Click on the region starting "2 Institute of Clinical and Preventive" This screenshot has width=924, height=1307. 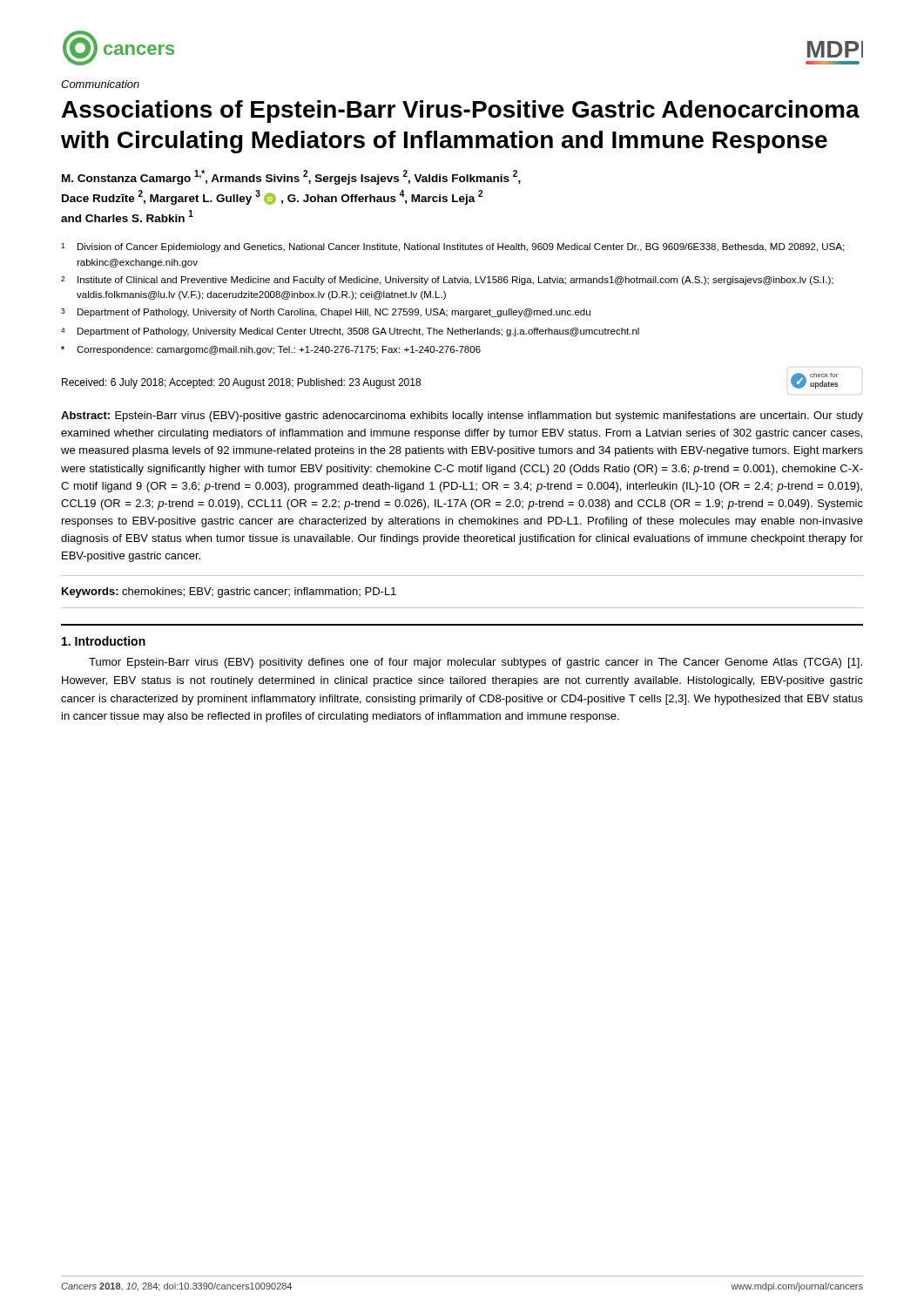(462, 288)
